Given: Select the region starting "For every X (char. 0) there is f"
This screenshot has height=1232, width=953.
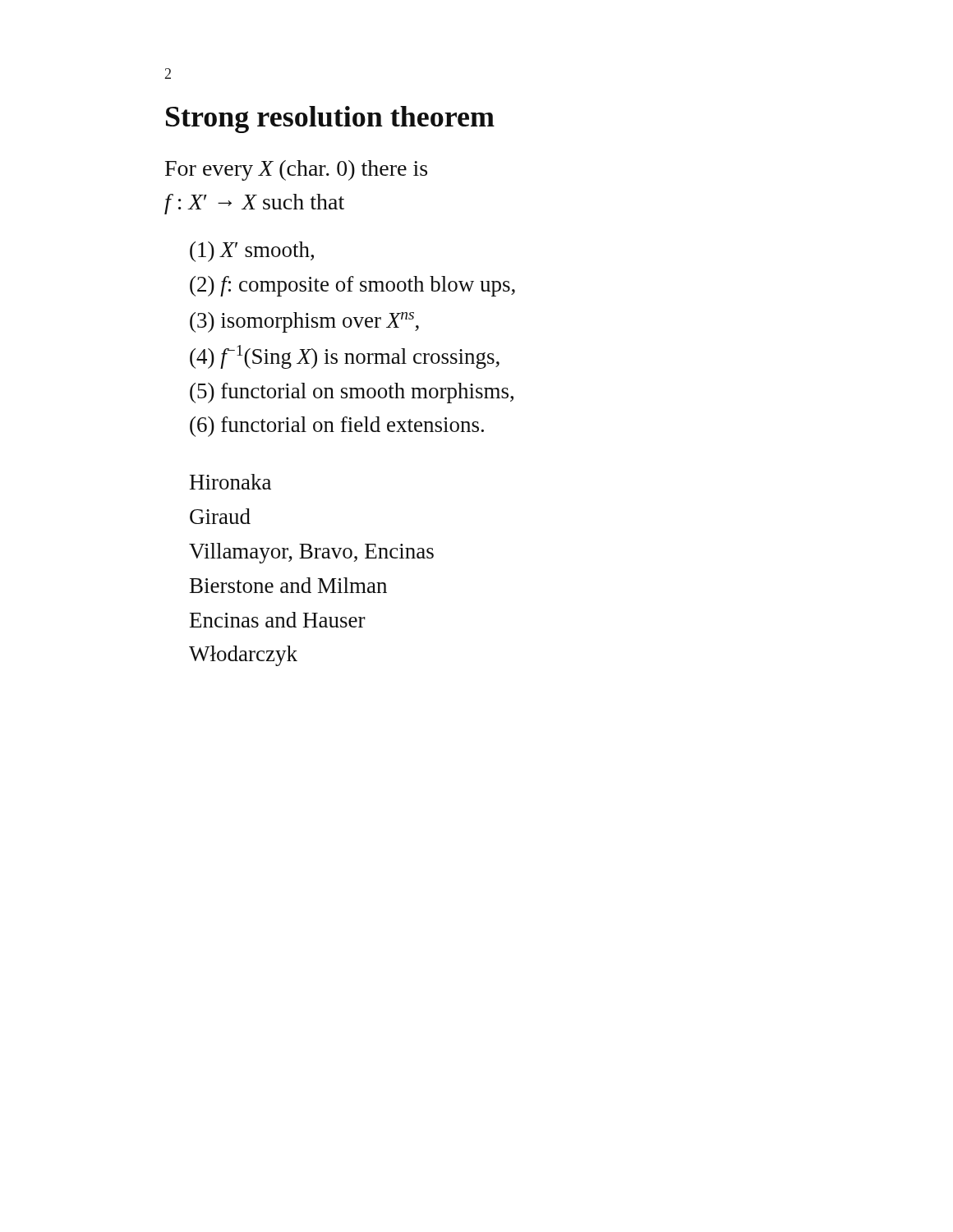Looking at the screenshot, I should coord(296,185).
